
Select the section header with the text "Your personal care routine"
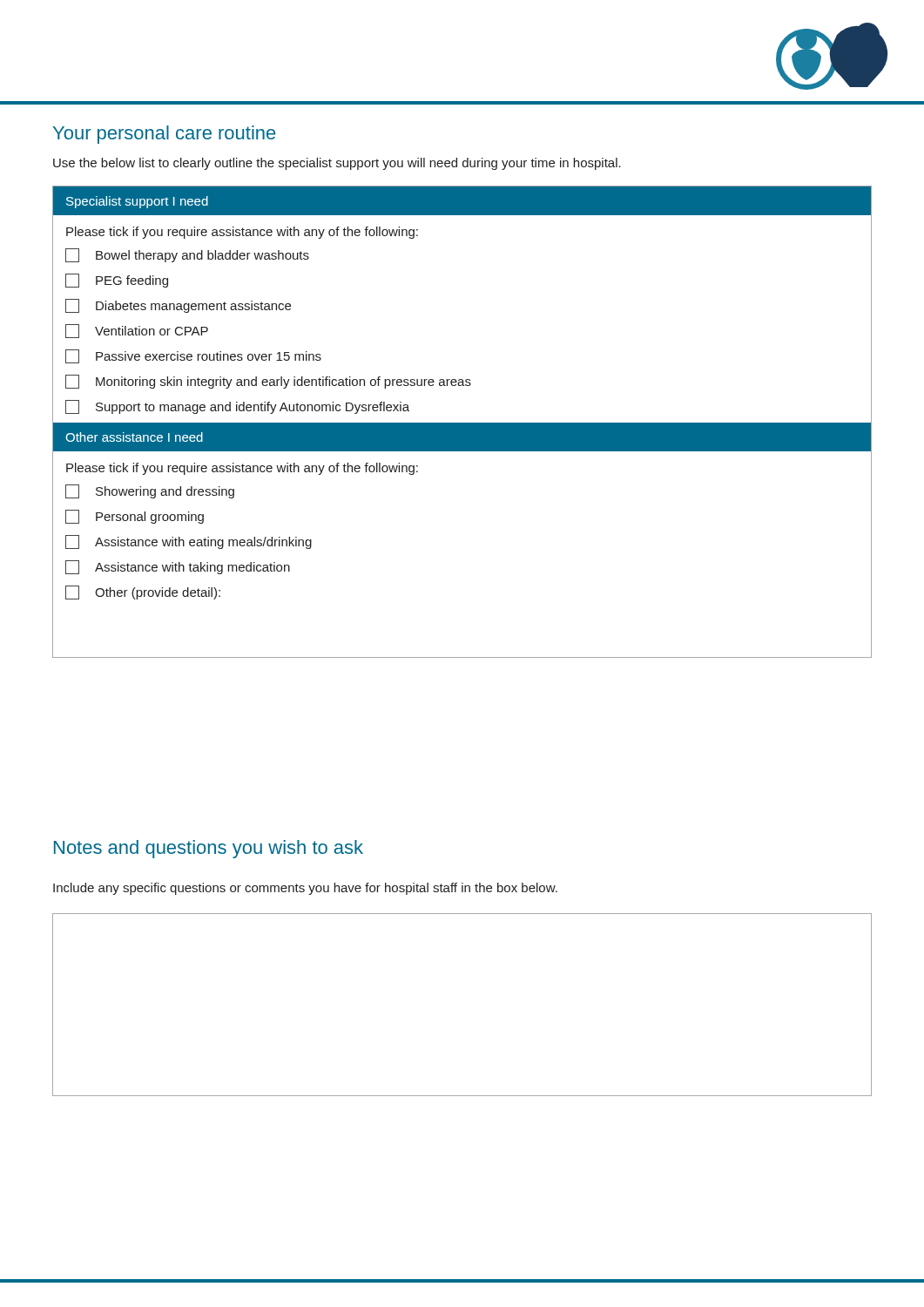point(164,135)
